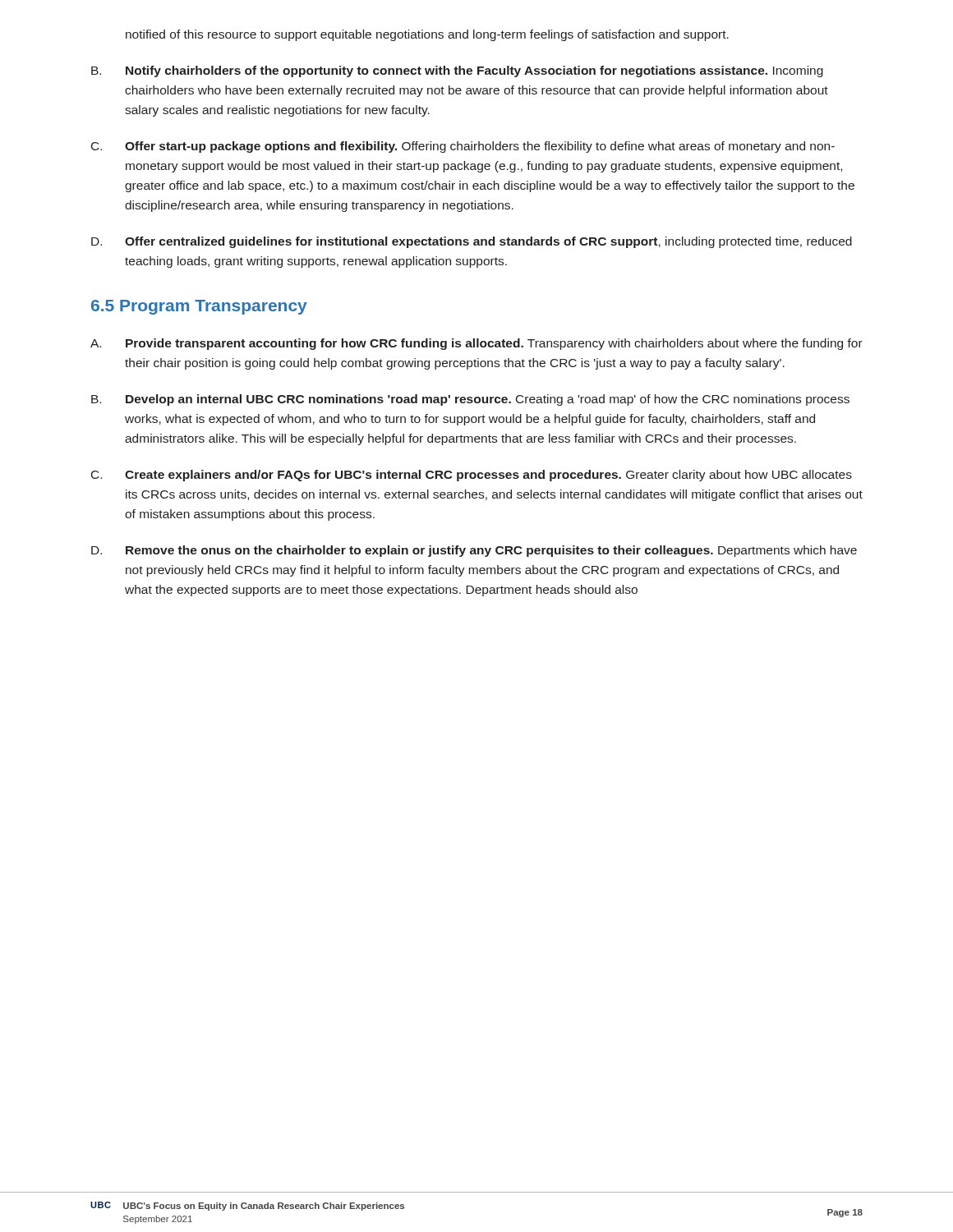Locate the region starting "C. Create explainers and/or FAQs"
The height and width of the screenshot is (1232, 953).
click(x=476, y=495)
